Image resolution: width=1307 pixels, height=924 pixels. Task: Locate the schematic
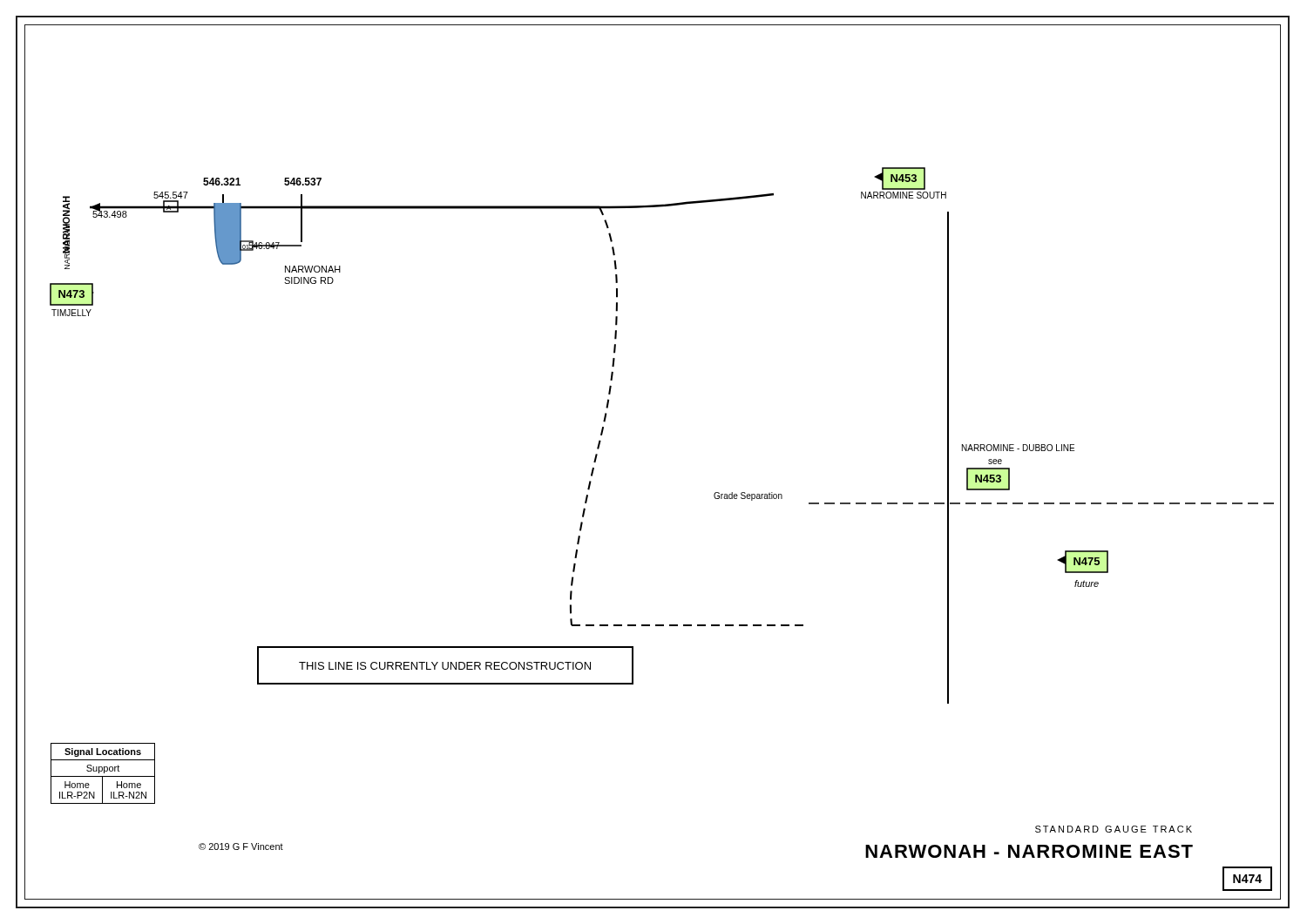point(653,462)
